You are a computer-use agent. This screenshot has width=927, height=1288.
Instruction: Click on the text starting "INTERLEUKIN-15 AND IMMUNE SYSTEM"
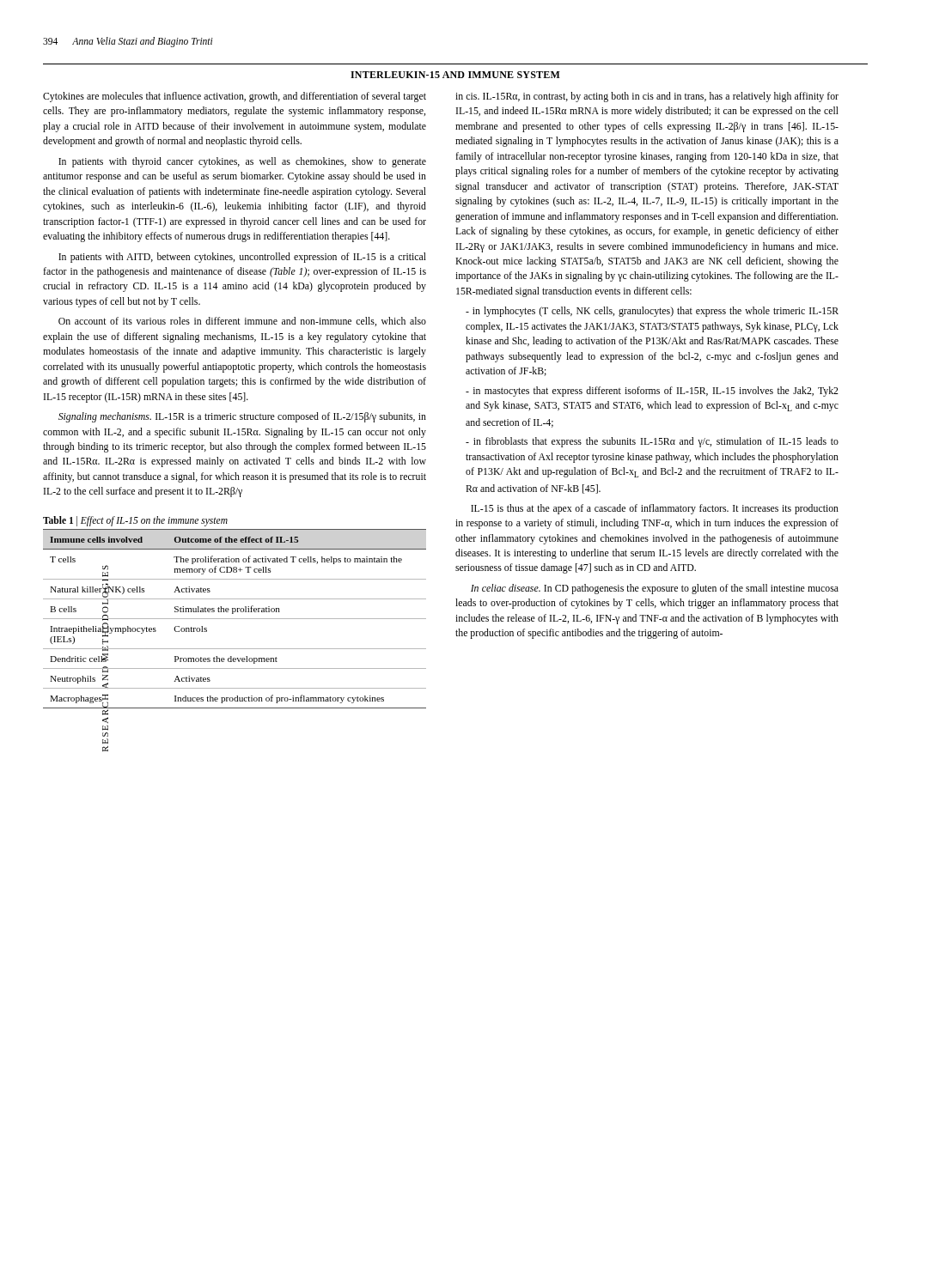tap(455, 75)
